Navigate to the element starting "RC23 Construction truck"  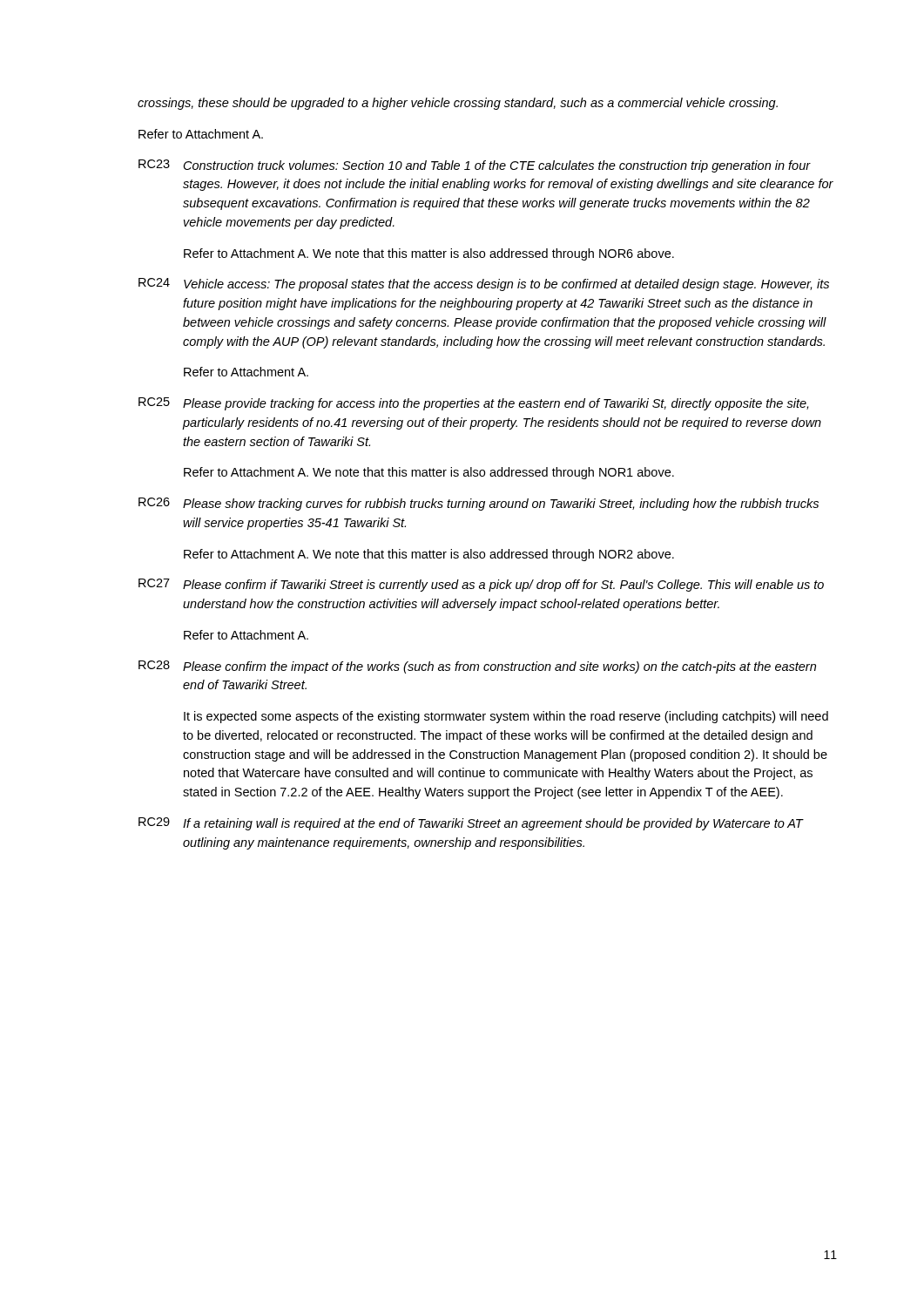point(487,200)
